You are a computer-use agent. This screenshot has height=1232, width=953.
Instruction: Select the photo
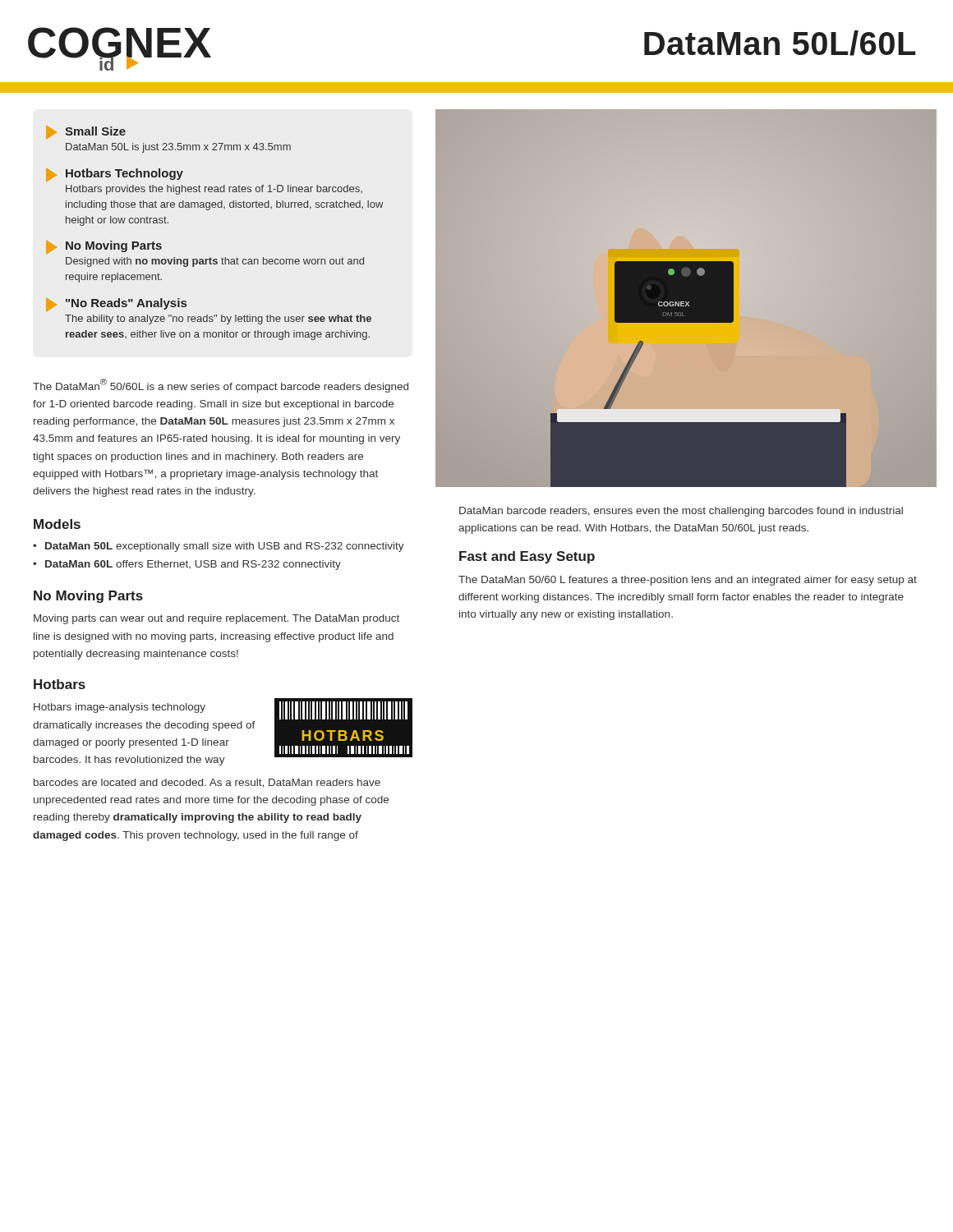point(686,298)
